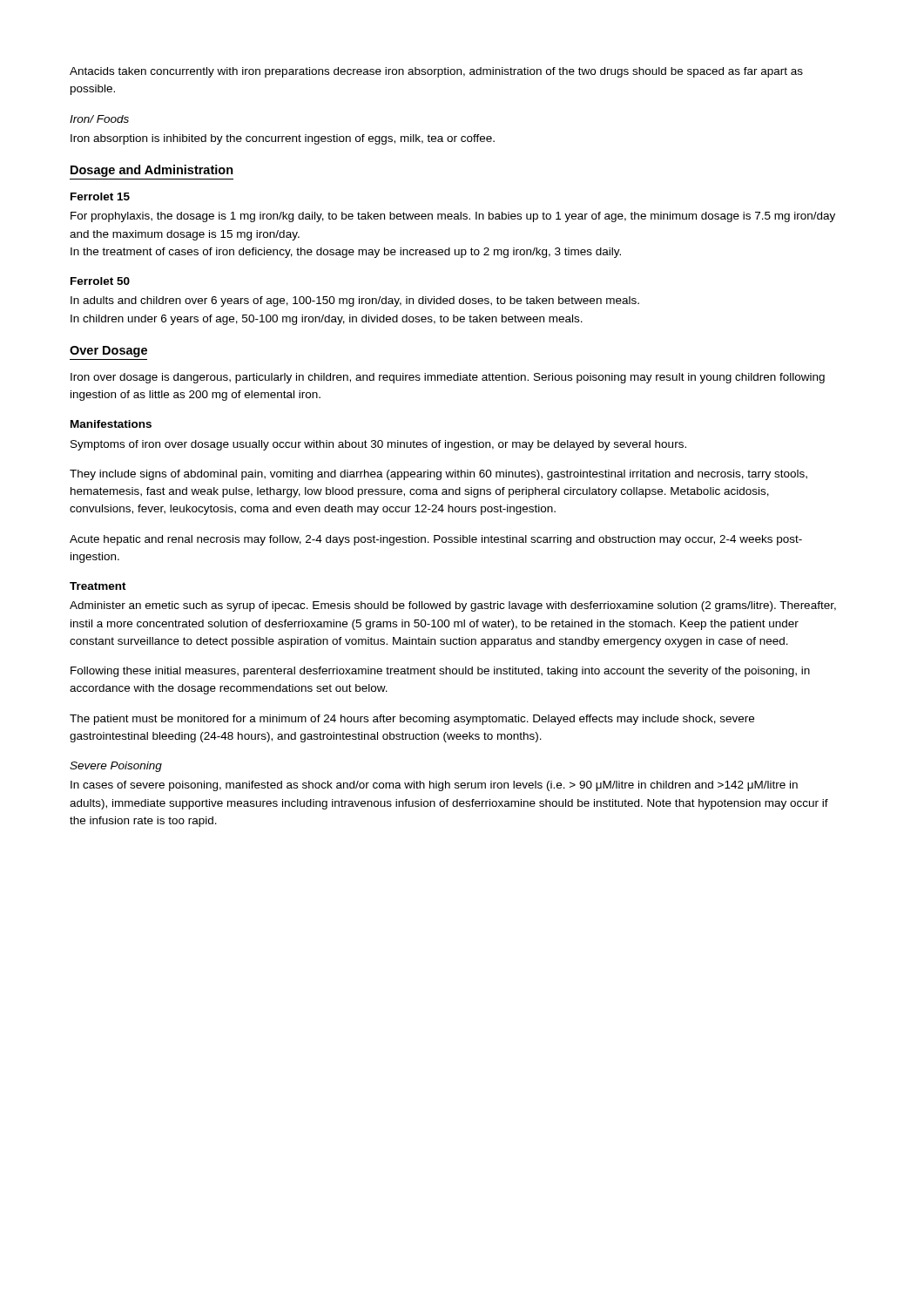
Task: Locate the block of text that opens with "They include signs of abdominal"
Action: (x=453, y=491)
